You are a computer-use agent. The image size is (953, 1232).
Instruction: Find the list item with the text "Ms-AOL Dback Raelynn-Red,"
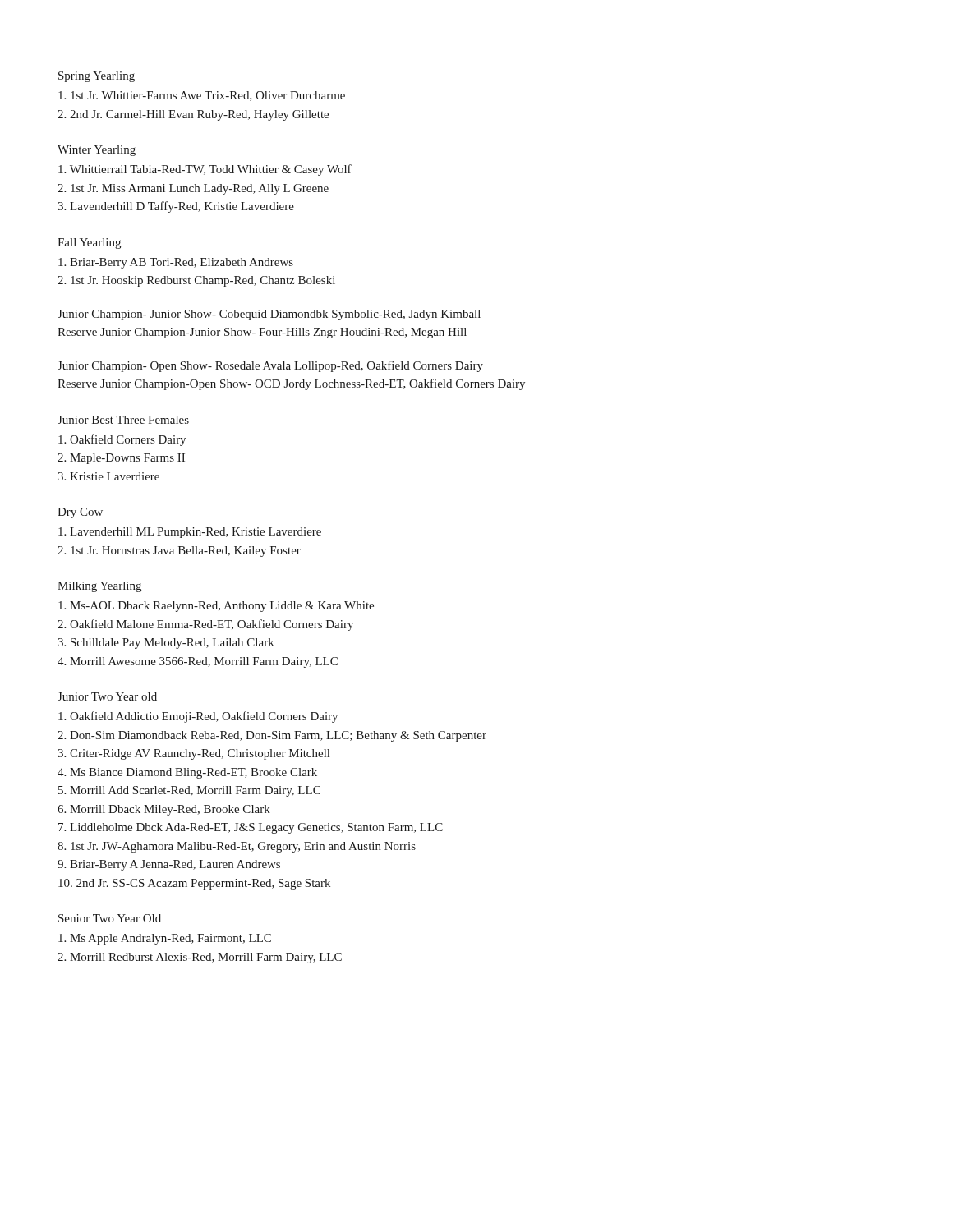216,605
